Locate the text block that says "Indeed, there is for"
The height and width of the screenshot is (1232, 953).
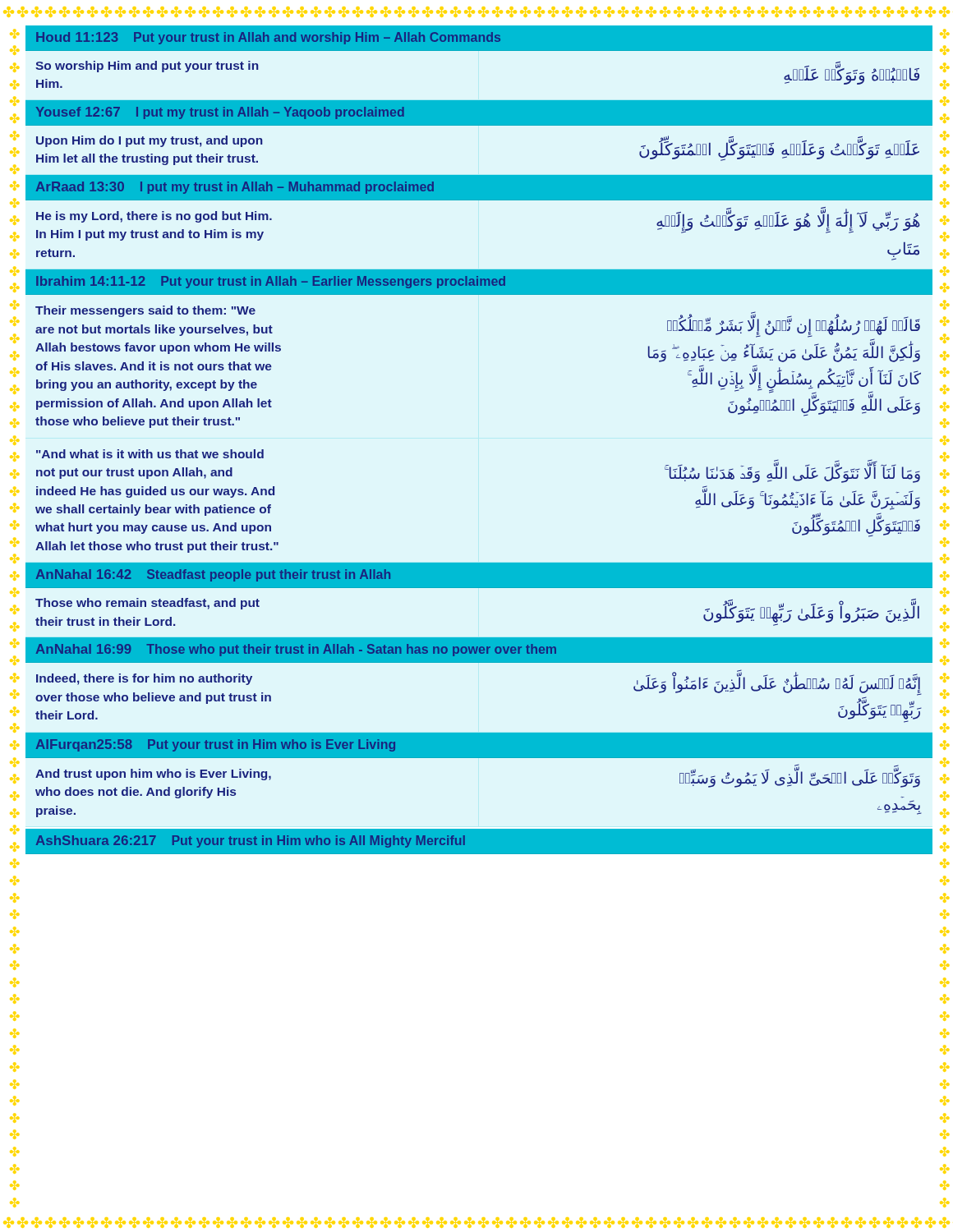click(x=163, y=696)
